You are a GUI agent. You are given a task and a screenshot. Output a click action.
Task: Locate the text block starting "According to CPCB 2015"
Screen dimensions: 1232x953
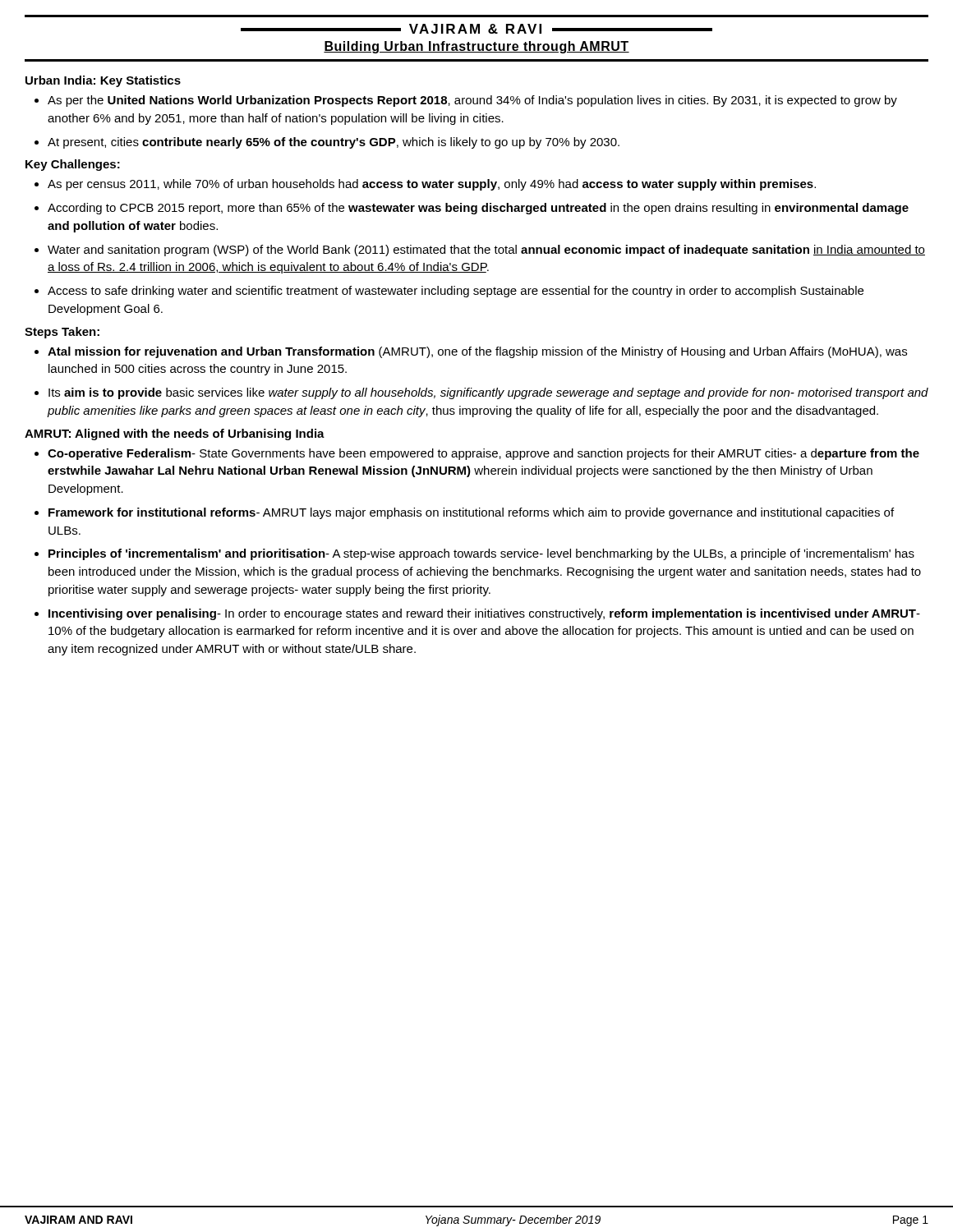click(478, 216)
